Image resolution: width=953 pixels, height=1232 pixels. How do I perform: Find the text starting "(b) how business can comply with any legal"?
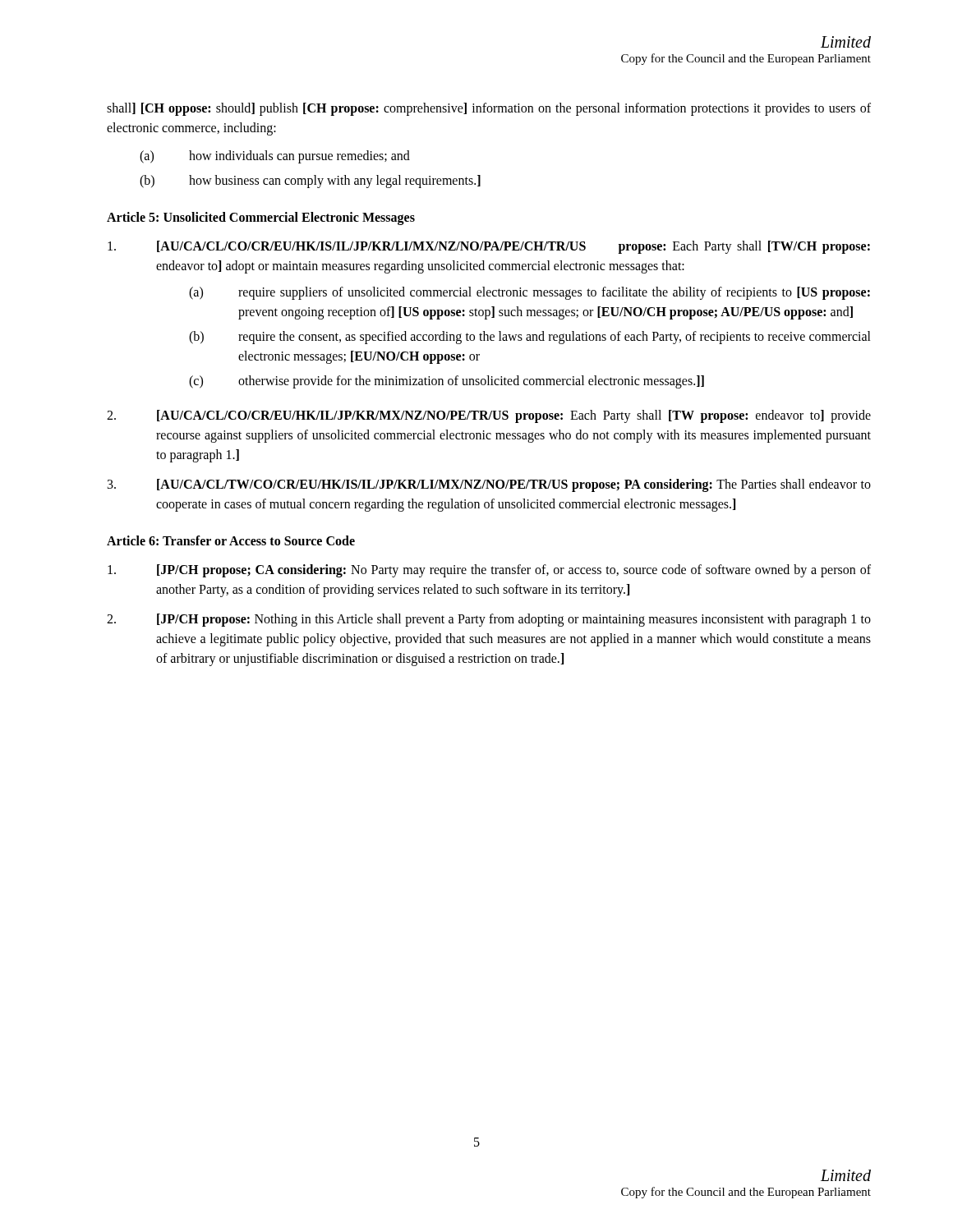tap(489, 181)
